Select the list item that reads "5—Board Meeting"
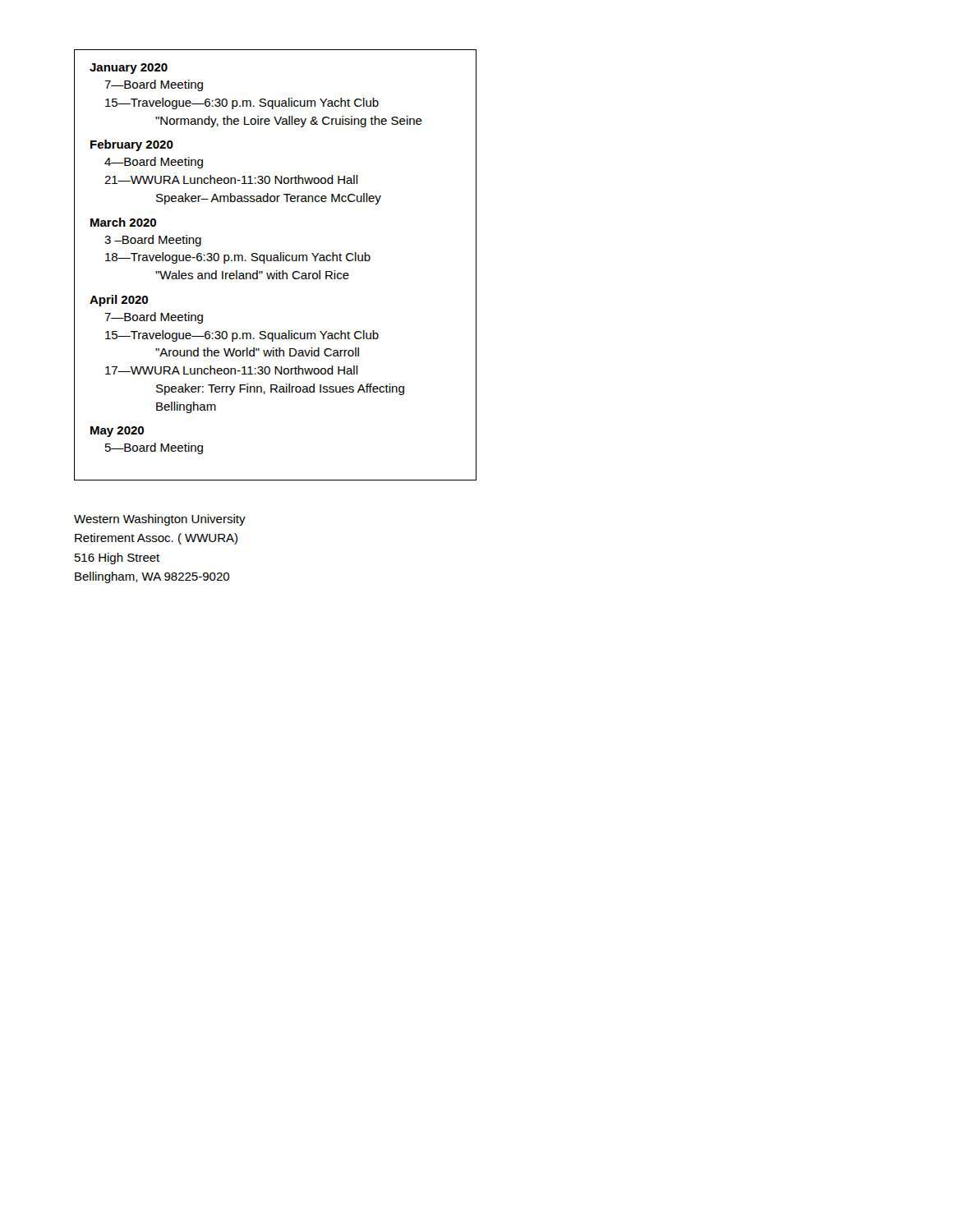Screen dimensions: 1232x953 [154, 447]
